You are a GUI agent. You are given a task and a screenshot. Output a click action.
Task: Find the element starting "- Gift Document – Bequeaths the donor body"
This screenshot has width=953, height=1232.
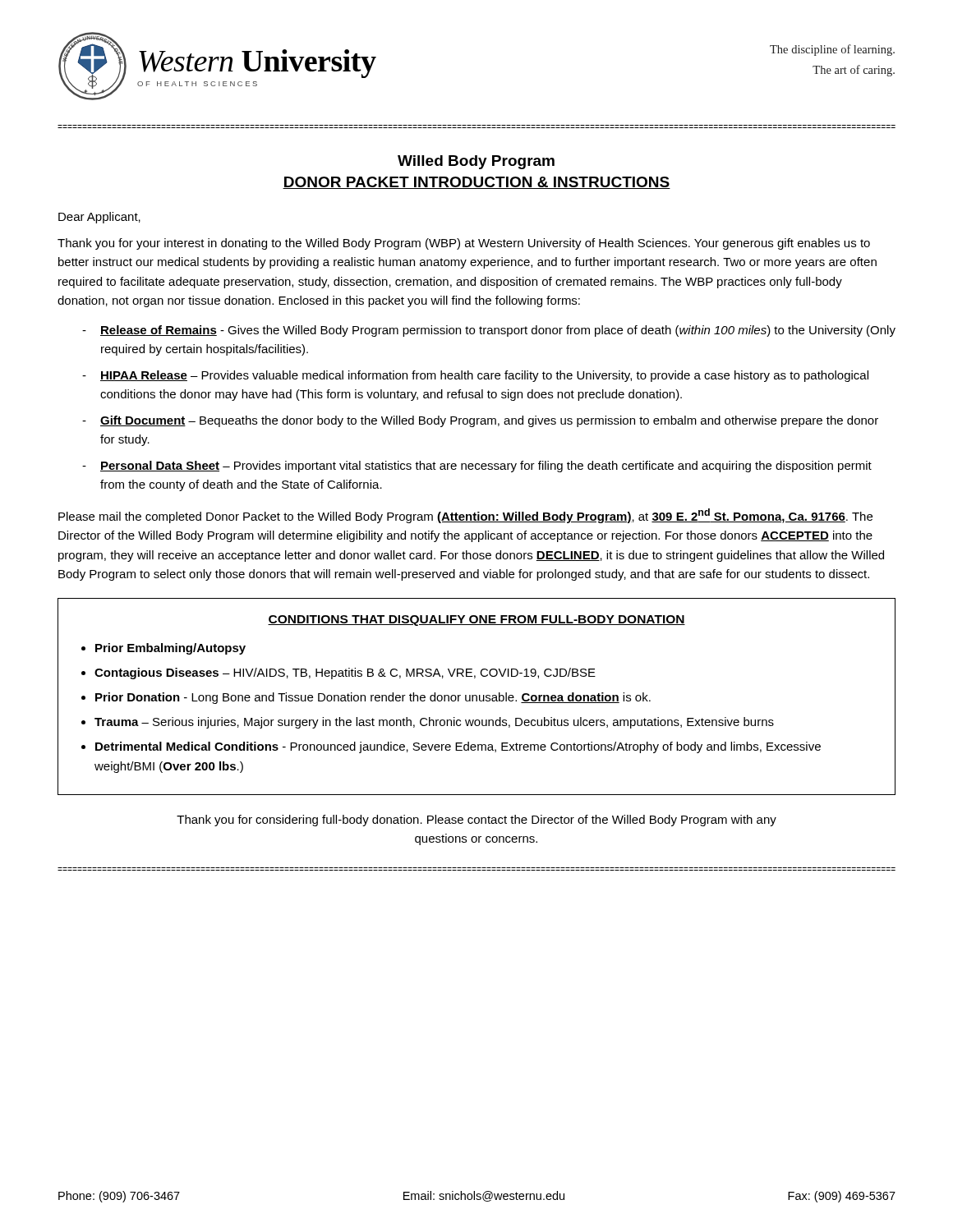click(x=489, y=430)
